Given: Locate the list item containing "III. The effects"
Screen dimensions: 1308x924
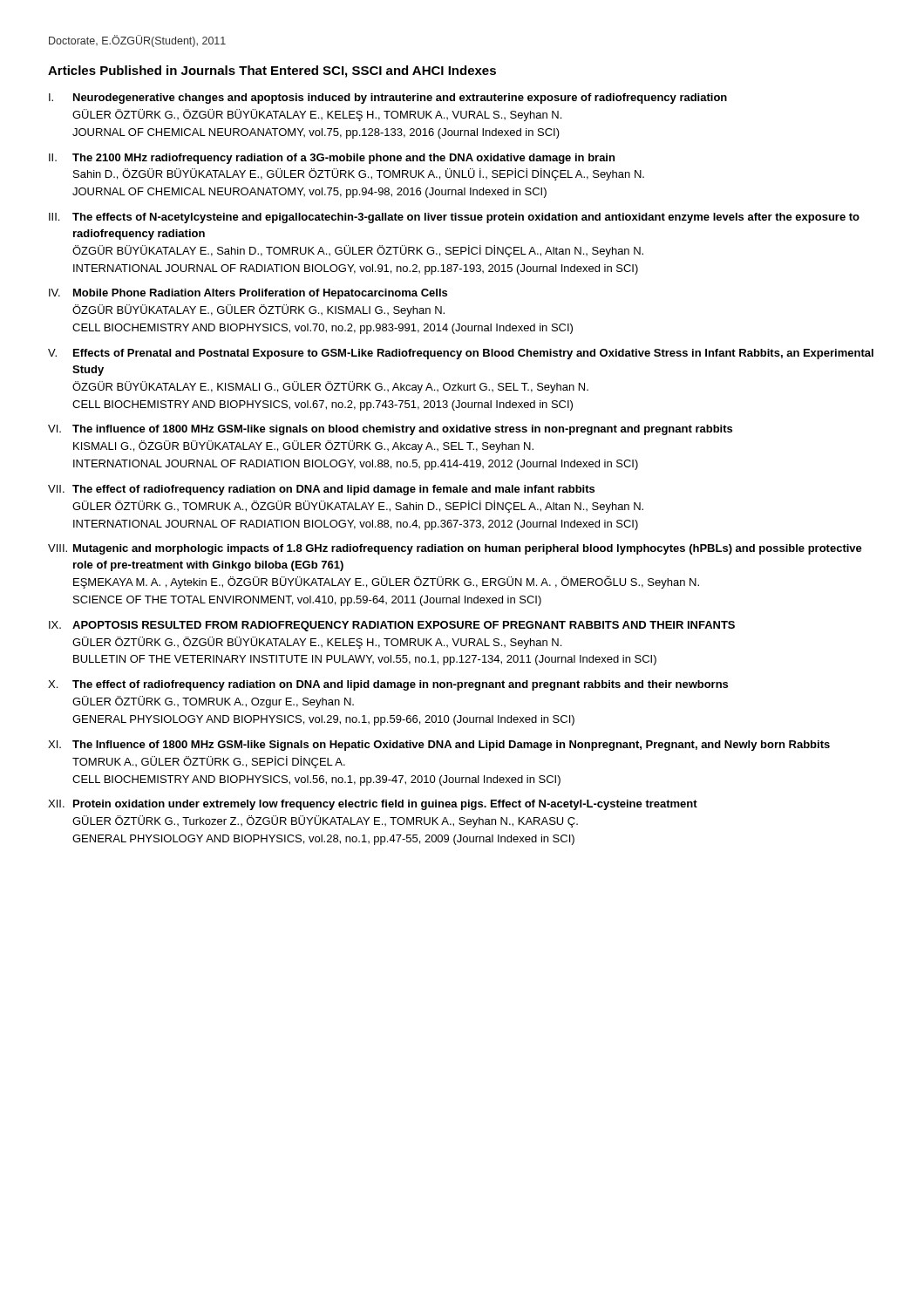Looking at the screenshot, I should coord(462,243).
